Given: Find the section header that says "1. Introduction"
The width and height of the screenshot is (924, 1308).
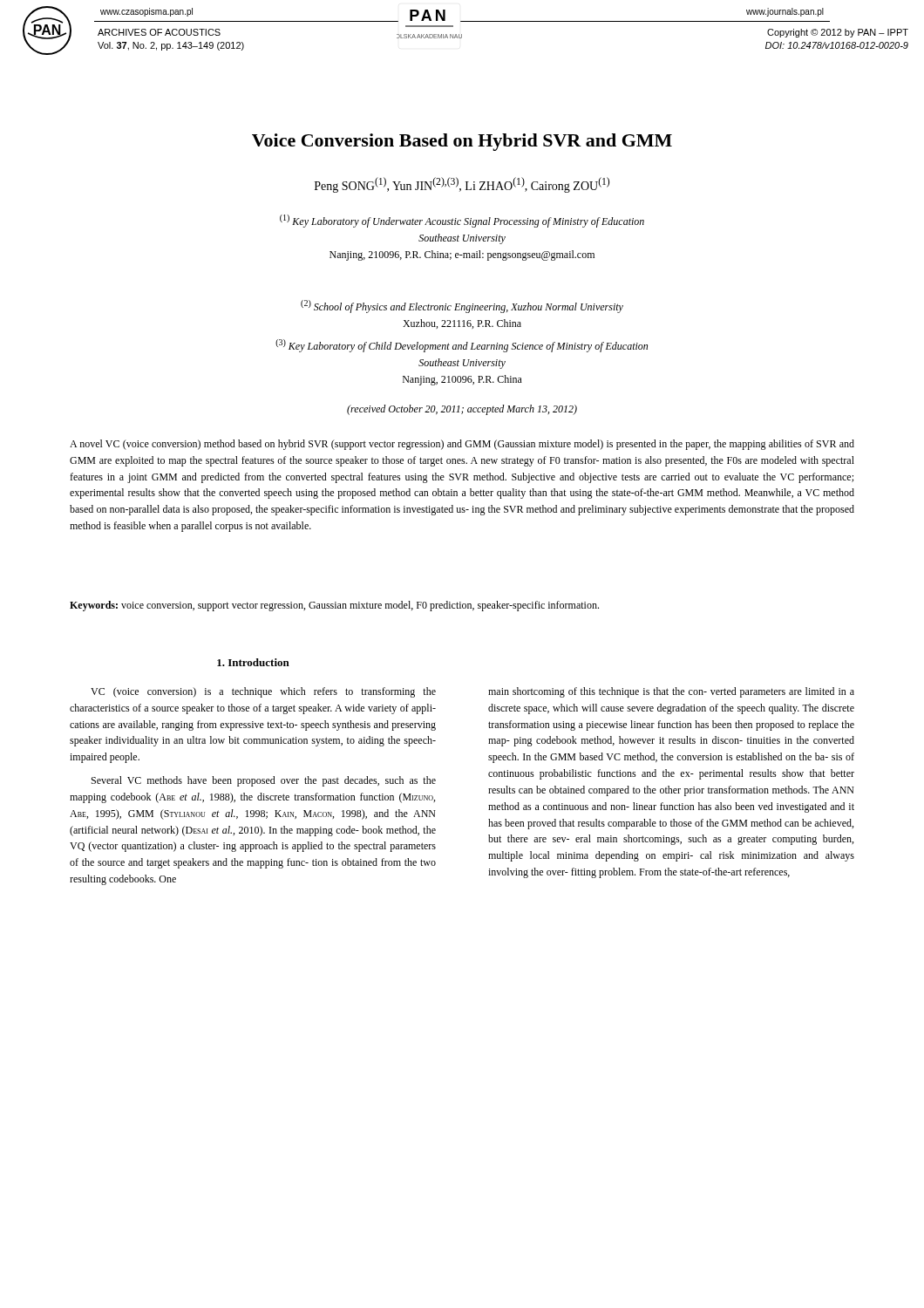Looking at the screenshot, I should click(x=253, y=662).
